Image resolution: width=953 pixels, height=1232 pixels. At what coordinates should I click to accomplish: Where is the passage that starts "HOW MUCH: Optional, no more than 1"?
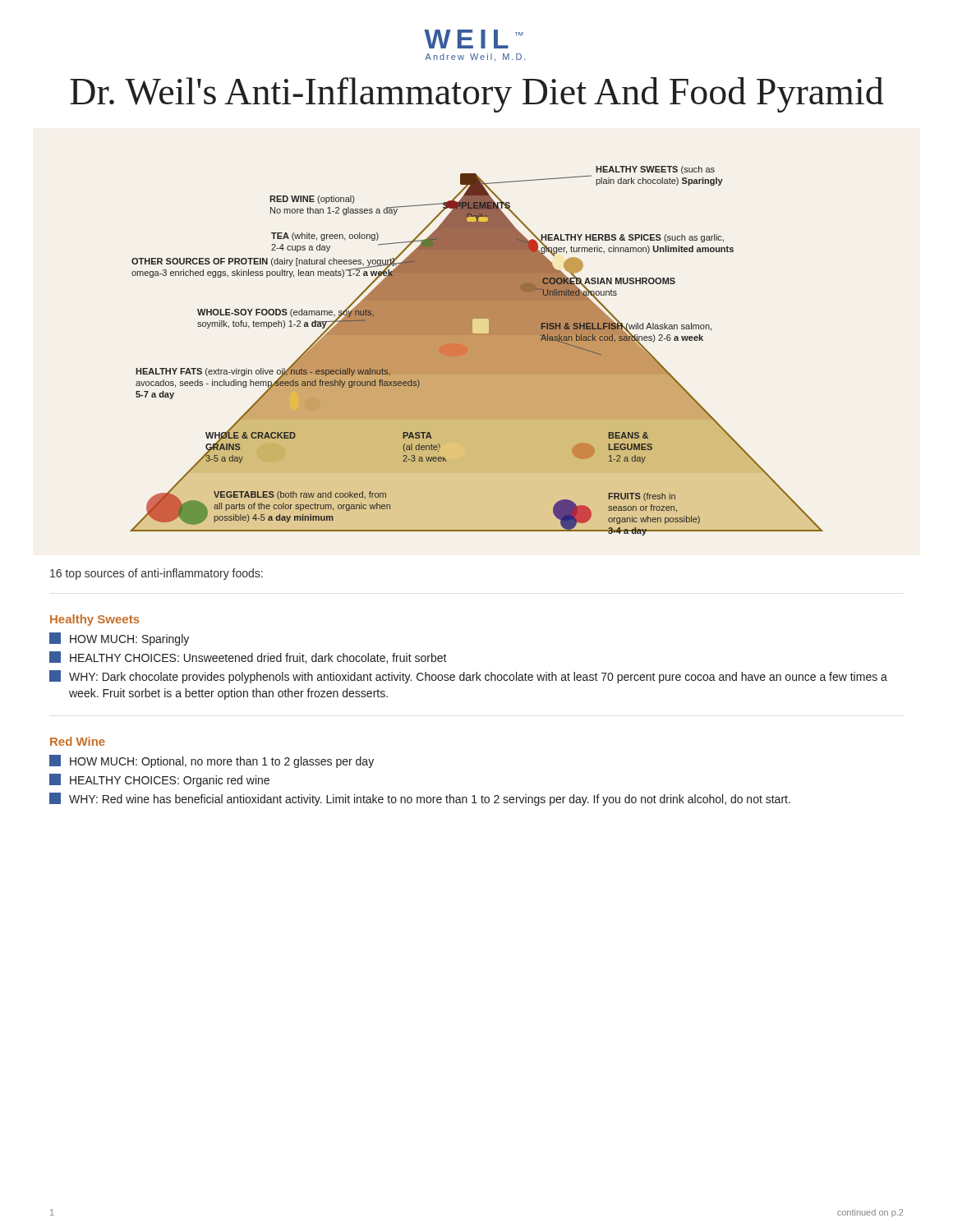pos(212,761)
